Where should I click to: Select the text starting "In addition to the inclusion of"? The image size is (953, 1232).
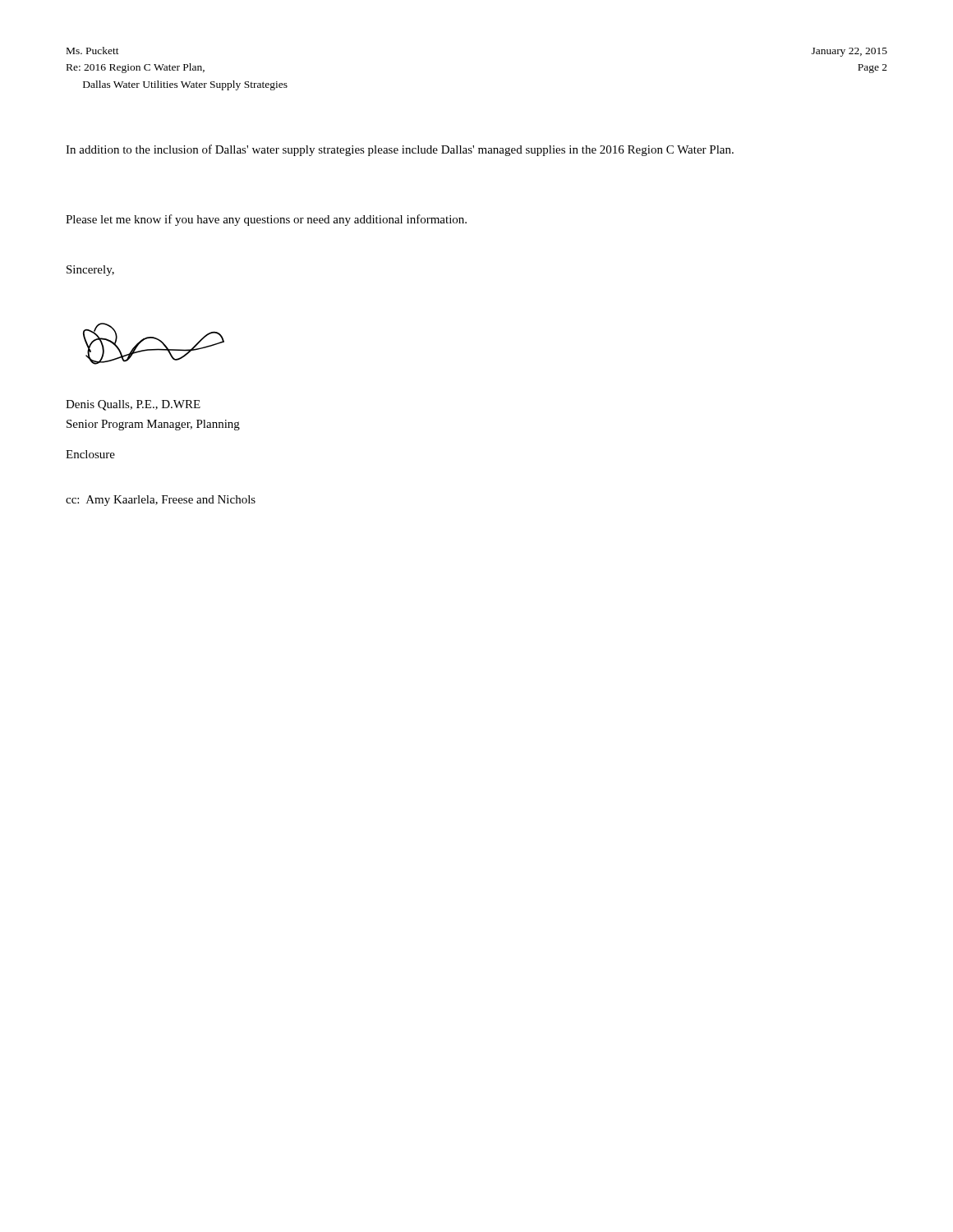pos(400,150)
